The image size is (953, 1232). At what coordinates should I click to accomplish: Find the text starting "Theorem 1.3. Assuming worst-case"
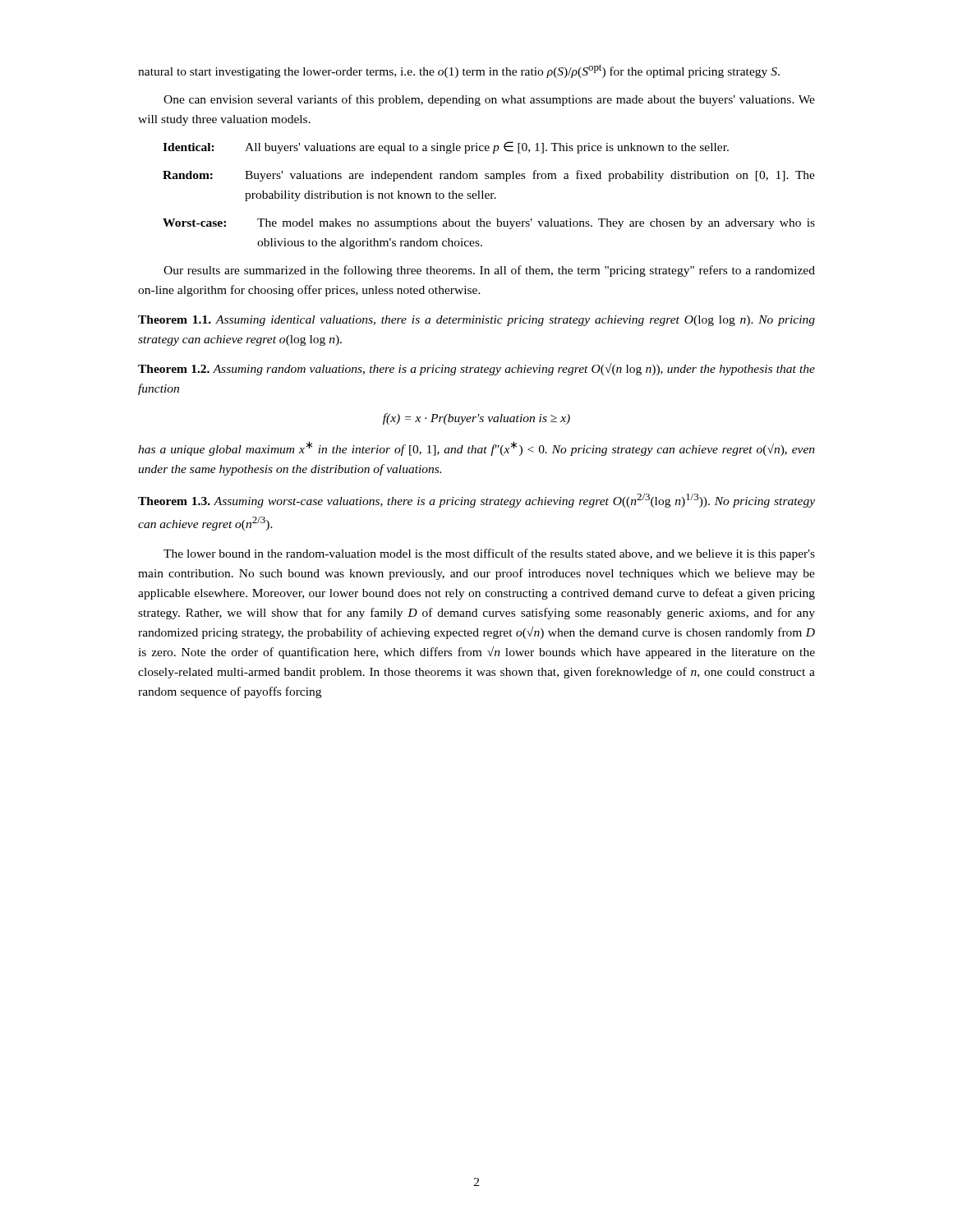(x=476, y=511)
